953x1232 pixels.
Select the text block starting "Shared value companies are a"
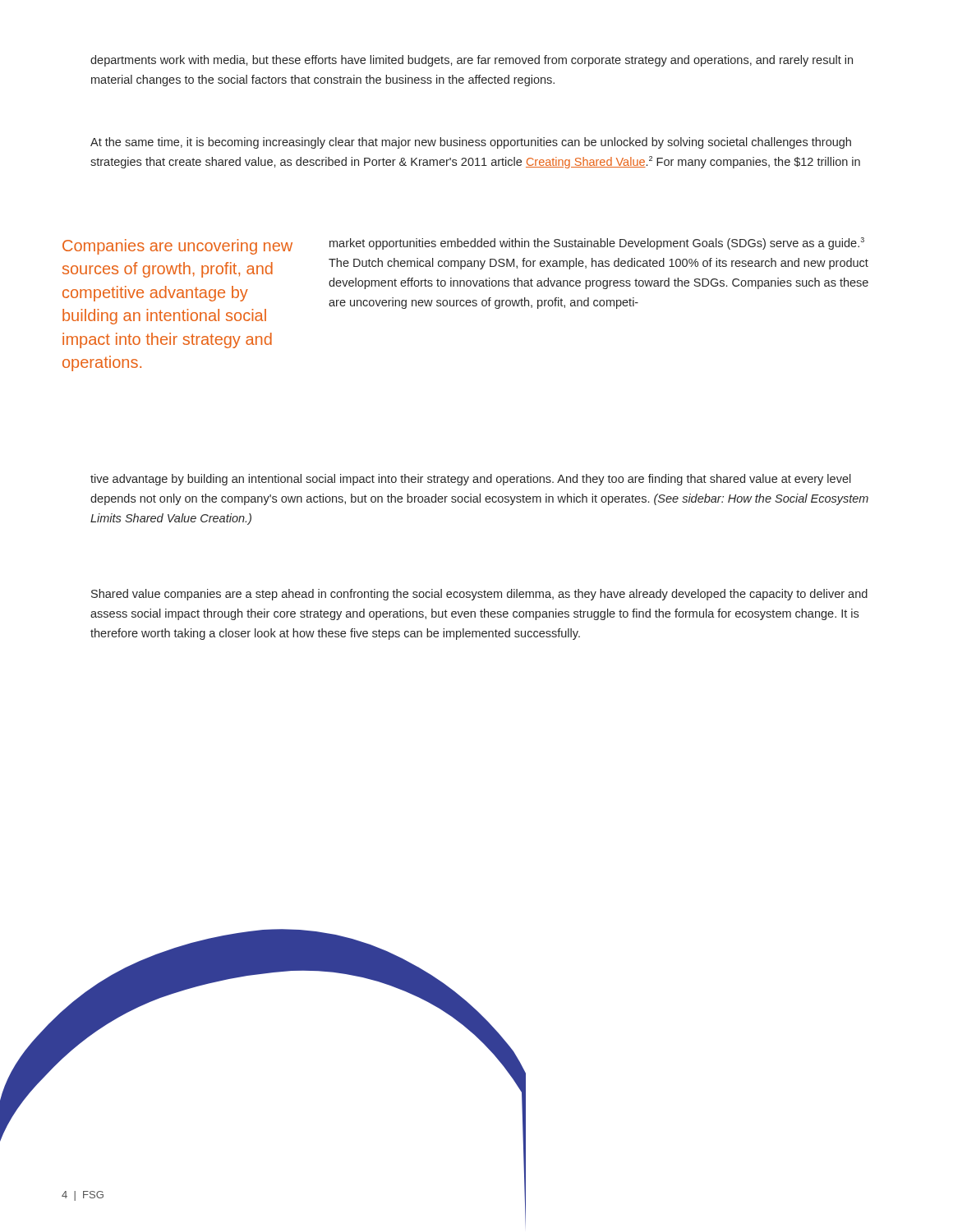(x=479, y=613)
